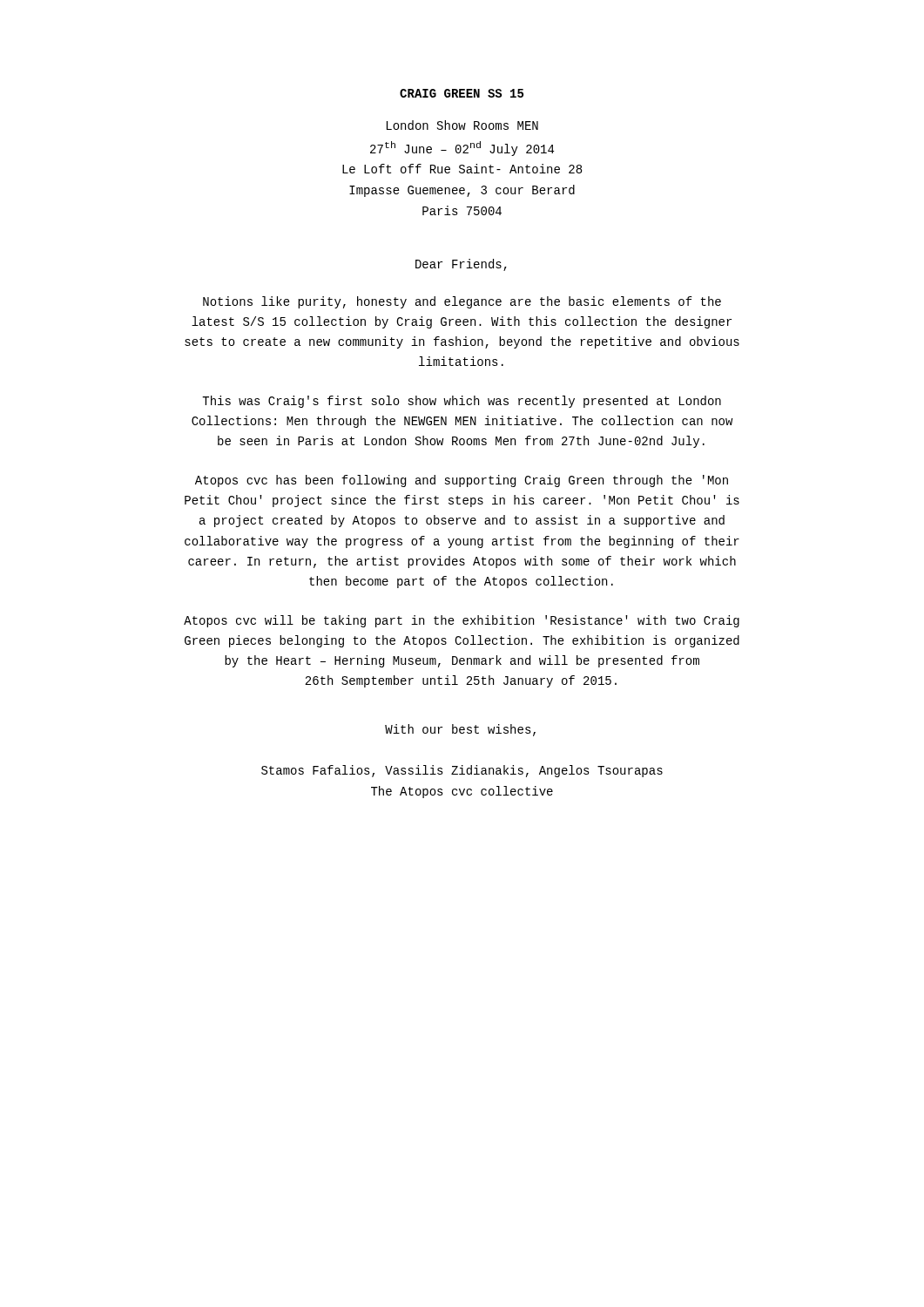Point to "With our best wishes,"

coord(462,730)
